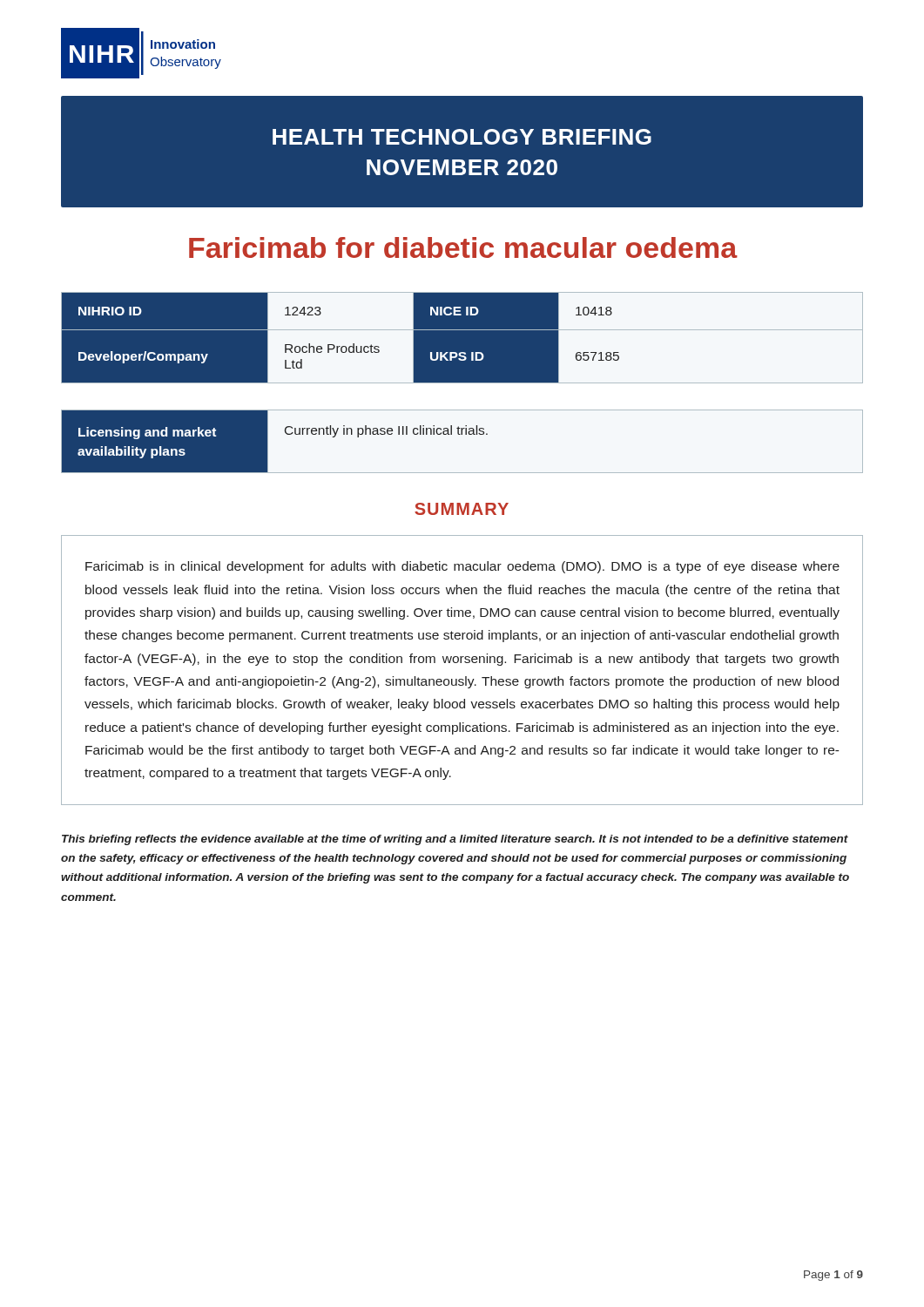Click on the table containing "Licensing and market availability plans"
Viewport: 924px width, 1307px height.
[x=462, y=441]
